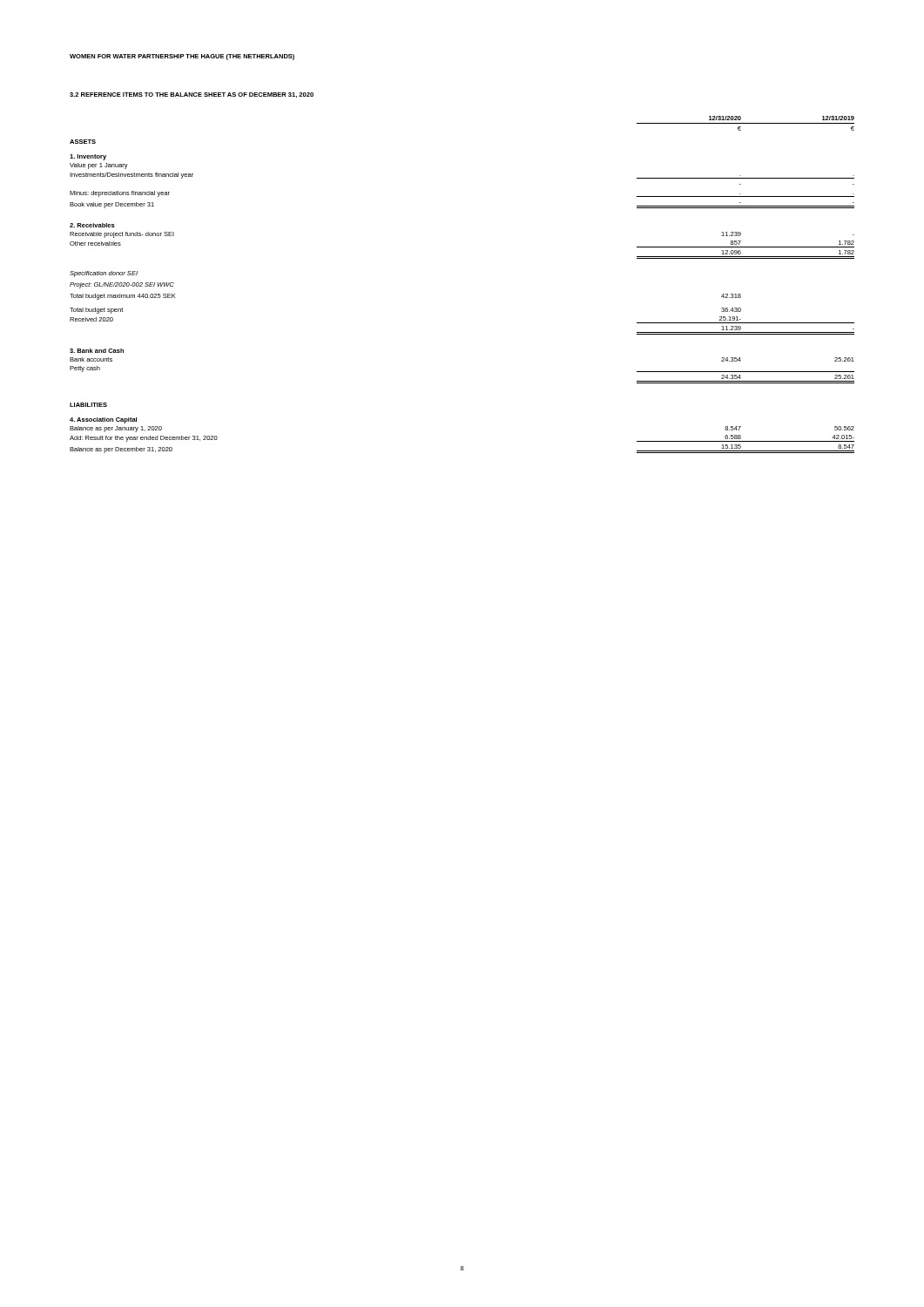The height and width of the screenshot is (1307, 924).
Task: Click on the table containing "LIABILITIES 4. Association Capital Balance"
Action: 462,427
